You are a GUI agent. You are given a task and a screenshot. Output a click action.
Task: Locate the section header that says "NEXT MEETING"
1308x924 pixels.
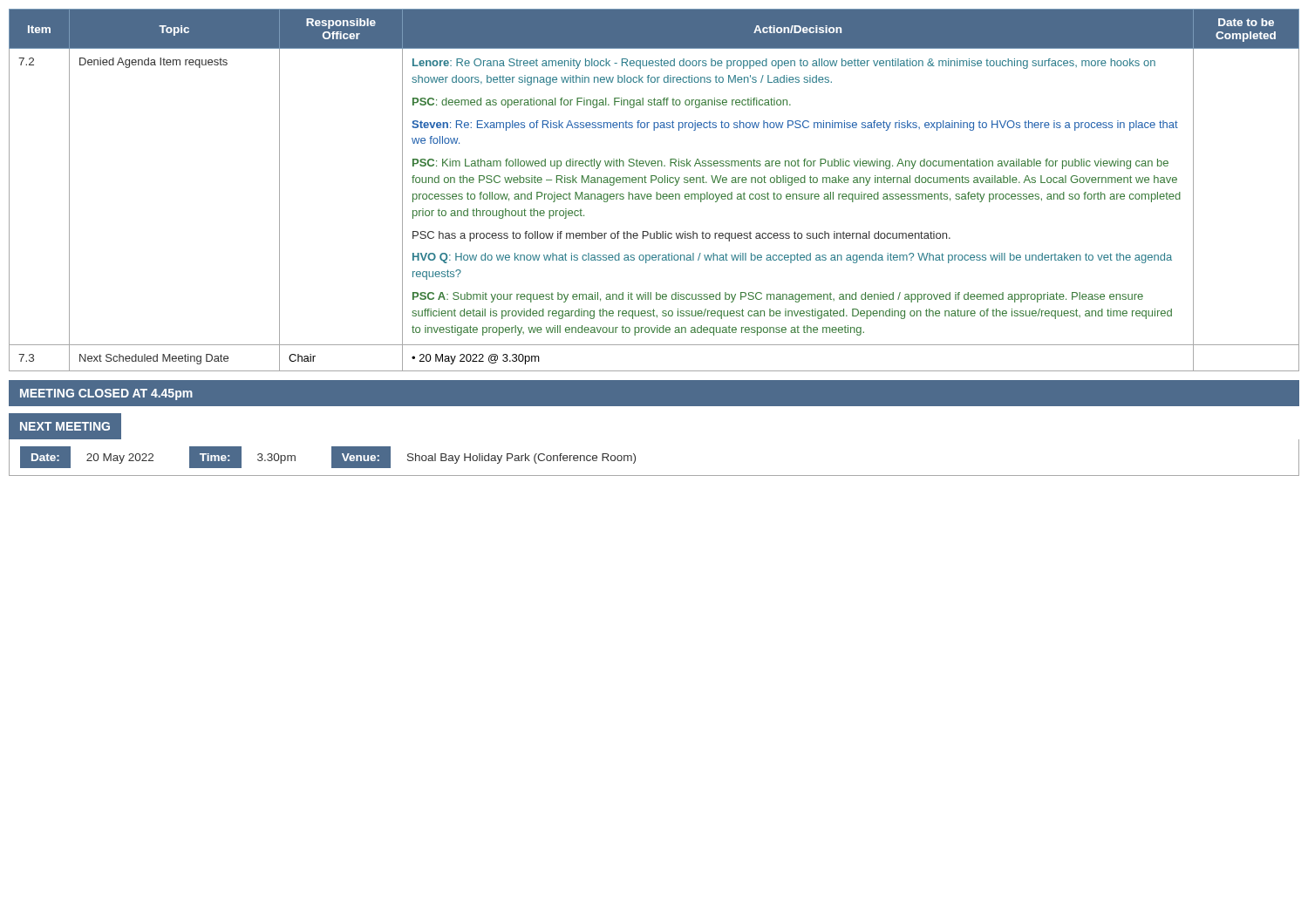coord(65,426)
